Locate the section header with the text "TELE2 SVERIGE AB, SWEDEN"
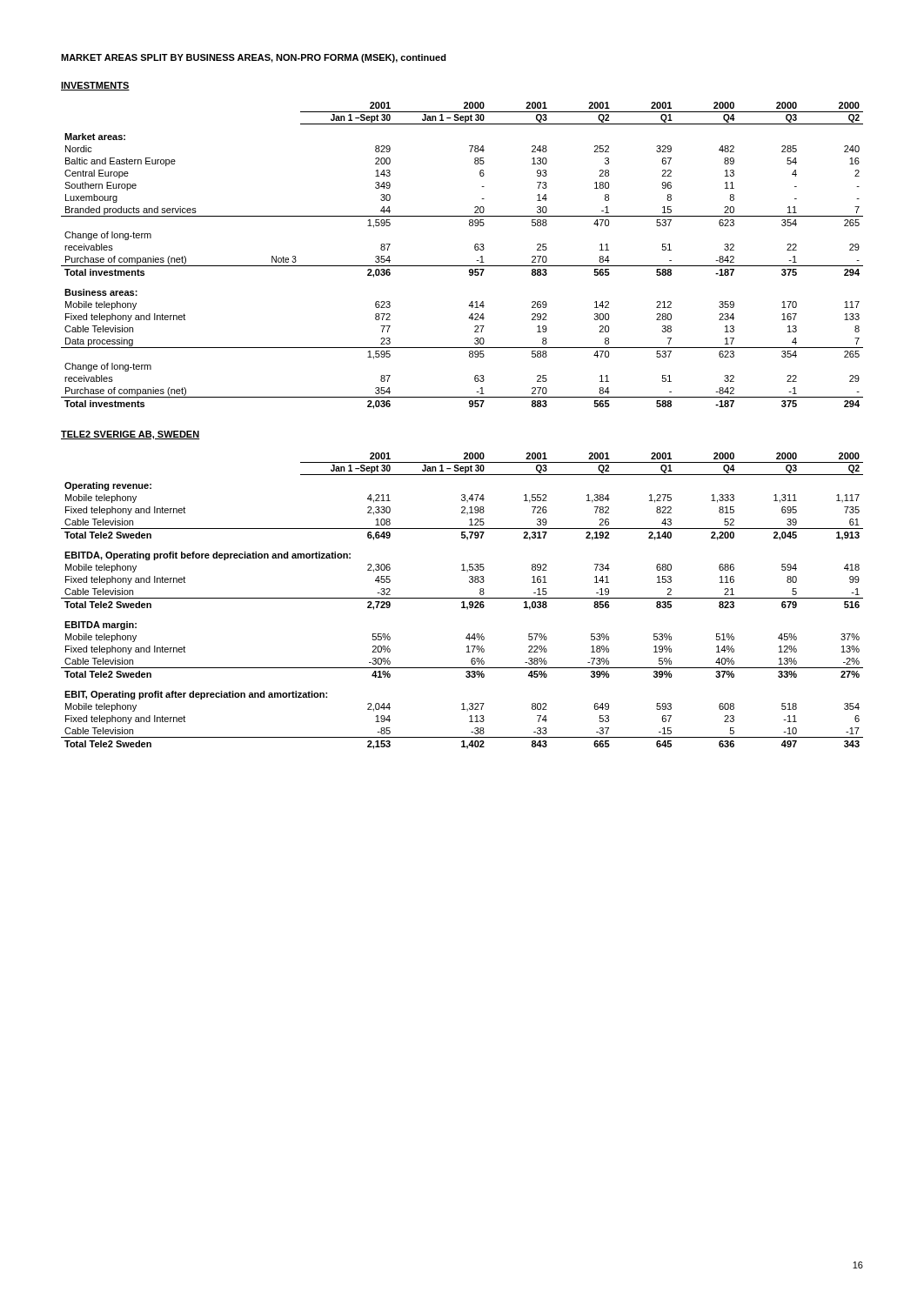The image size is (924, 1305). point(130,434)
